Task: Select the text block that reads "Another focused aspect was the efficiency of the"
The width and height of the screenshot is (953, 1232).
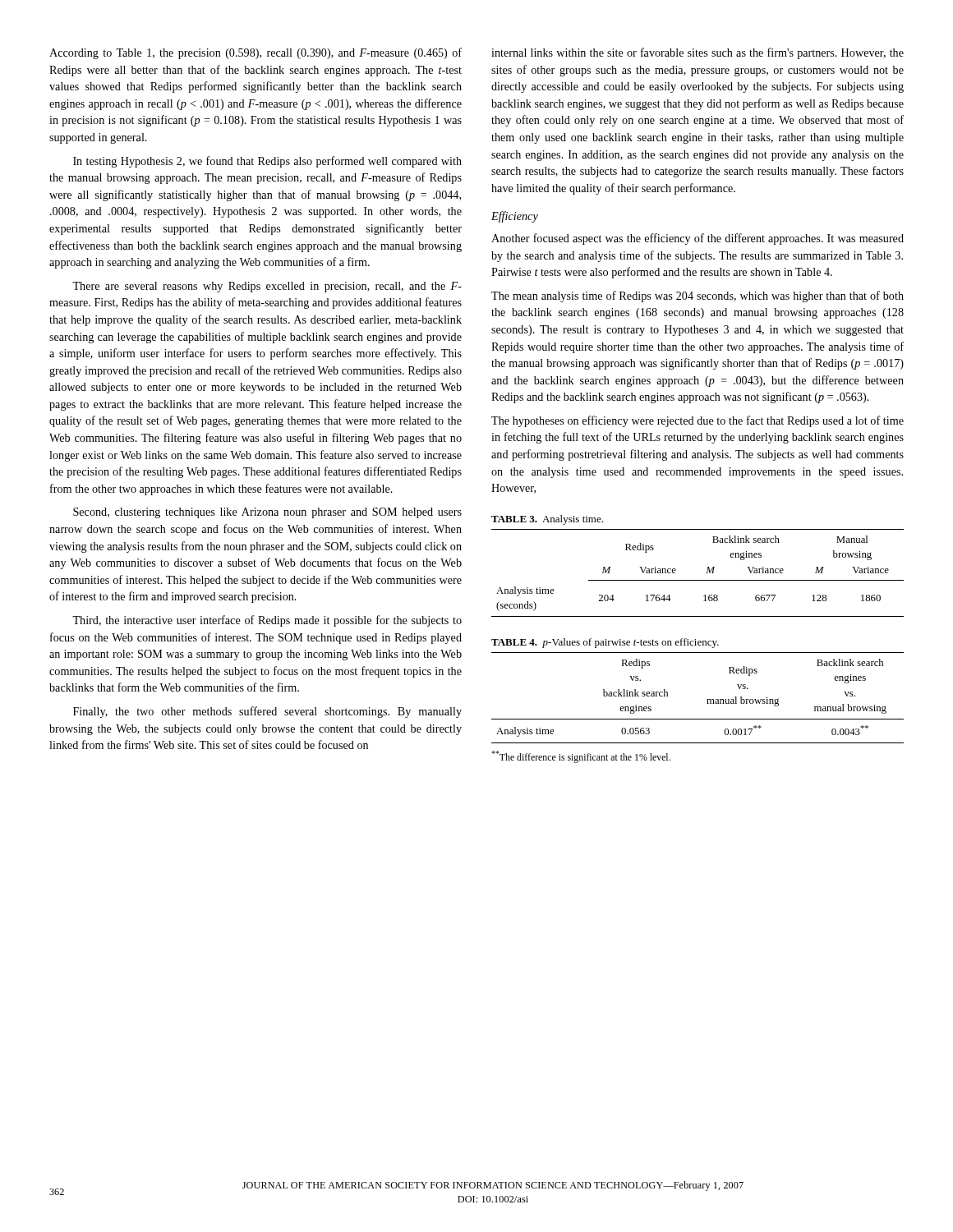Action: [698, 255]
